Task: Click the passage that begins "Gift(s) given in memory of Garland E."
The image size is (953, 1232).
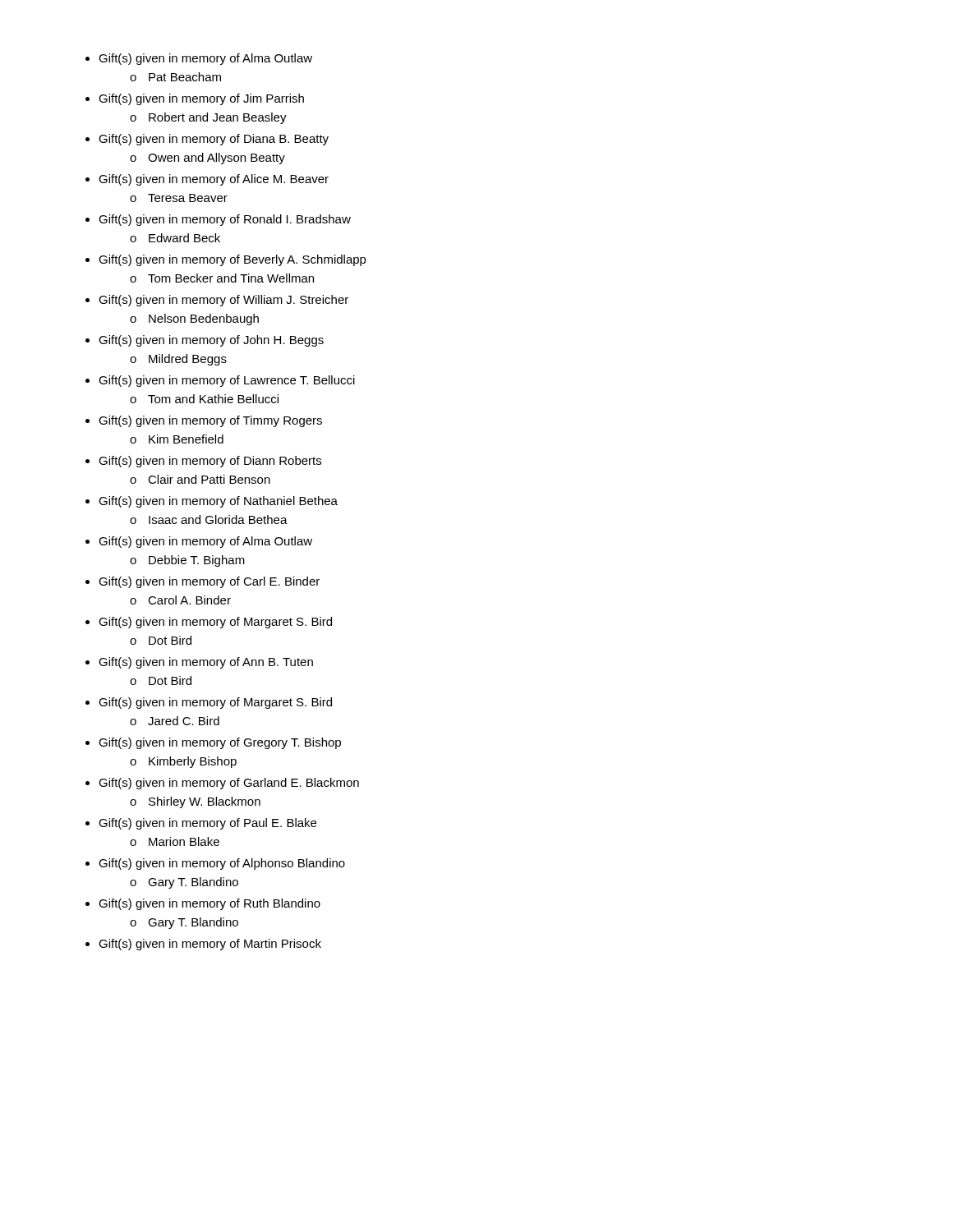Action: coord(229,784)
